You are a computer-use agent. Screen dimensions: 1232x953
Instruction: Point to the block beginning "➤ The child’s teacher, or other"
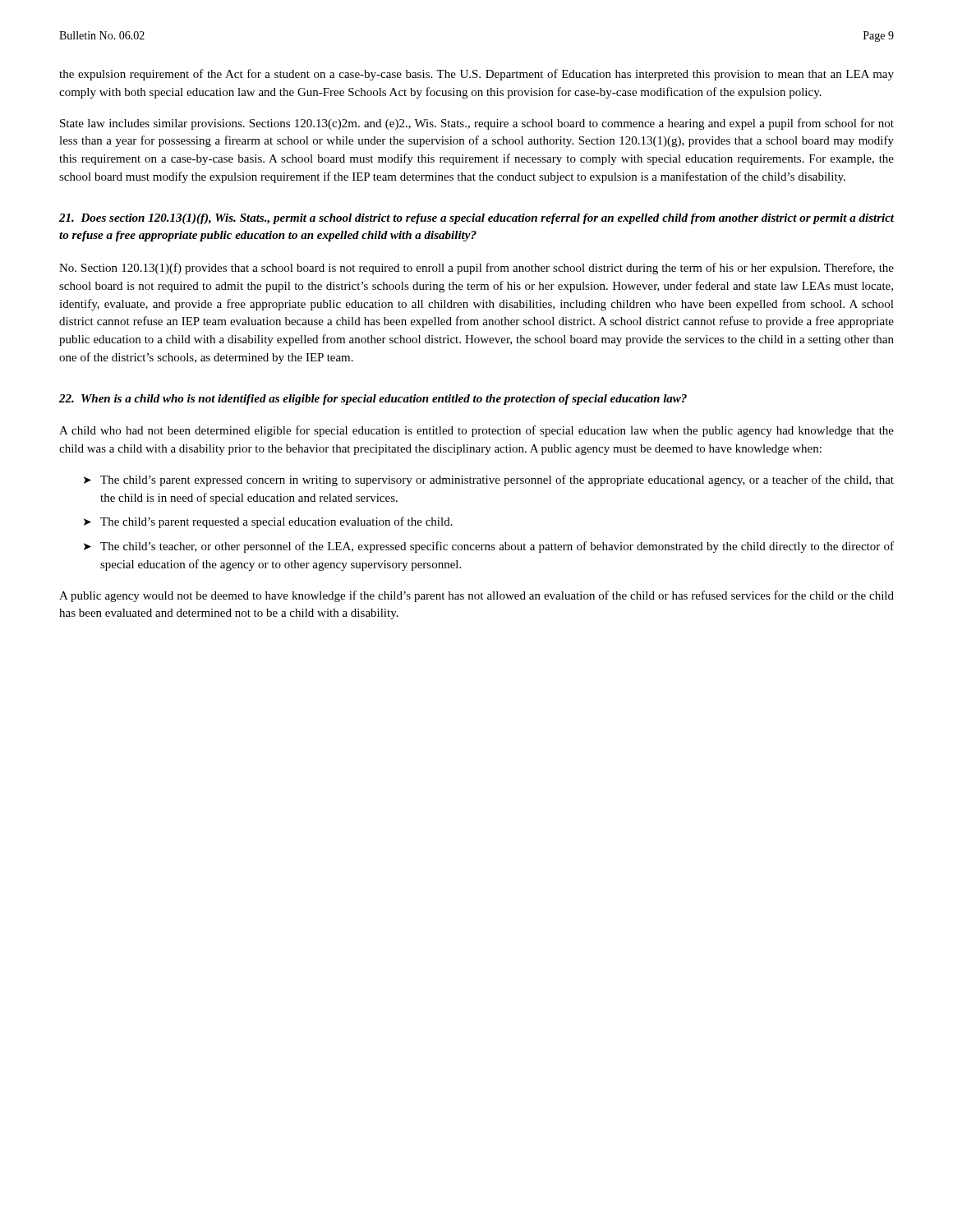click(x=488, y=556)
